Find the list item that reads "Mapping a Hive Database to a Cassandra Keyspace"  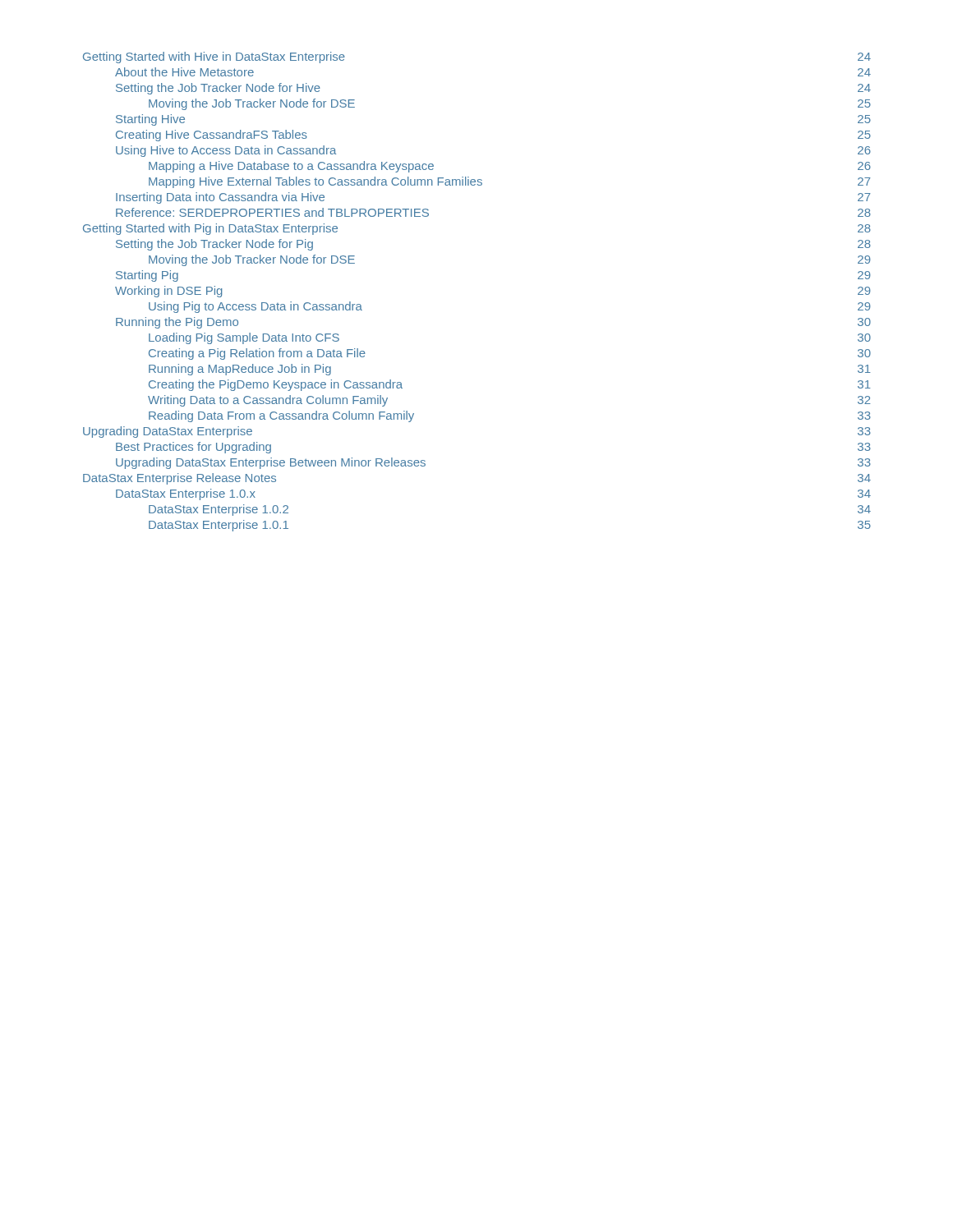tap(286, 166)
